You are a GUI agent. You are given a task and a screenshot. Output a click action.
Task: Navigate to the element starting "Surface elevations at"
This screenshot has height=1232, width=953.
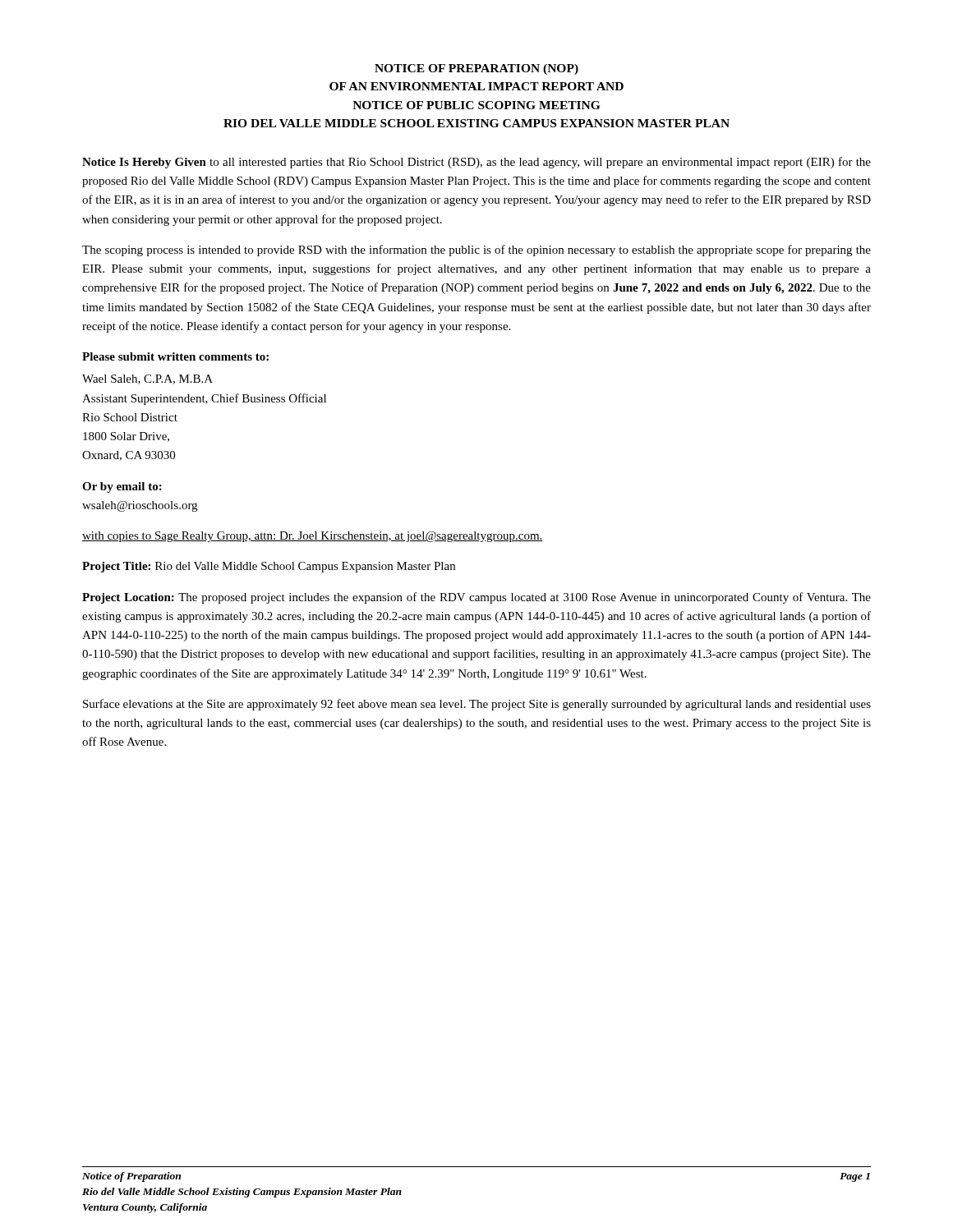(476, 723)
